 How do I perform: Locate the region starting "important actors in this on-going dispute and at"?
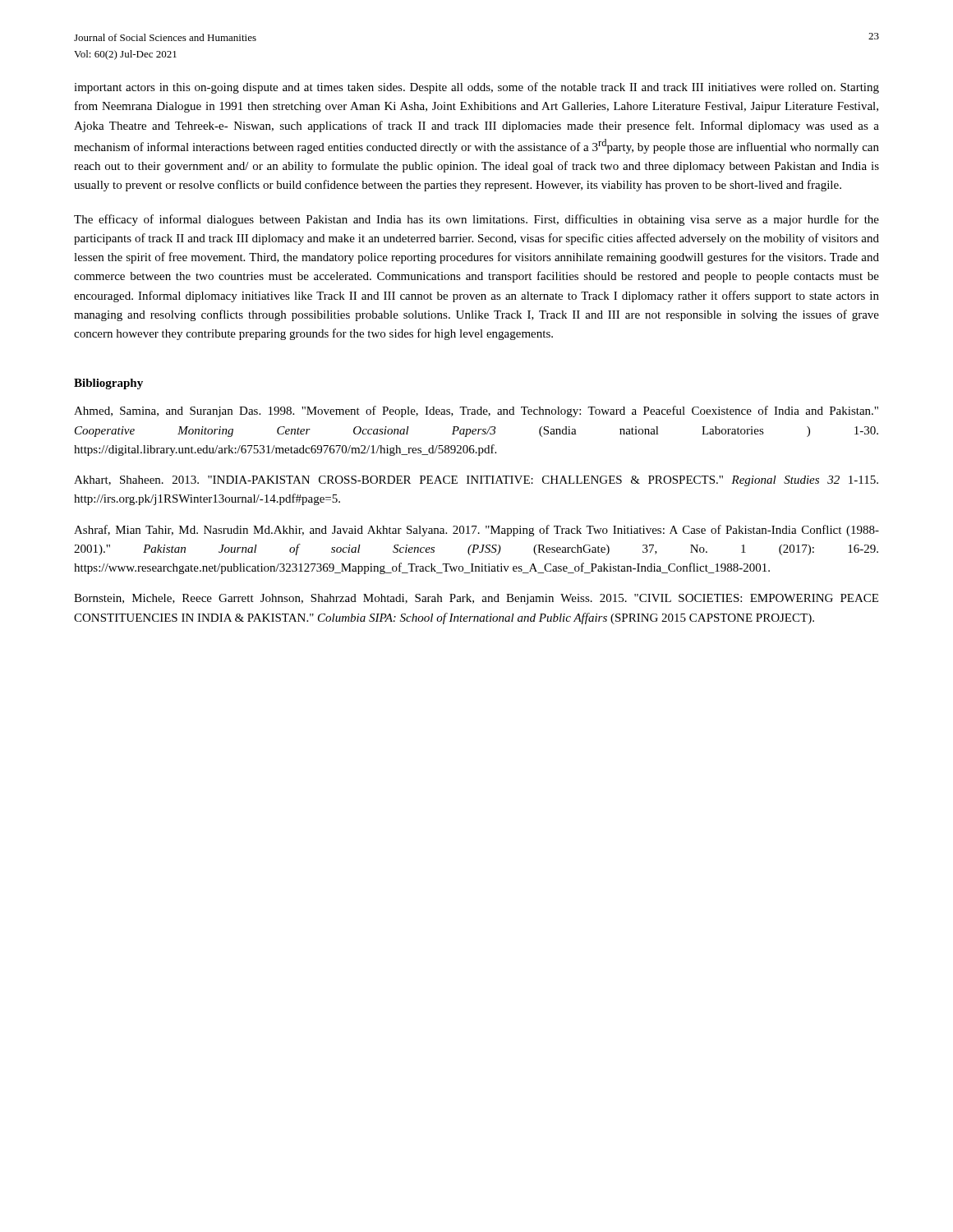coord(476,136)
